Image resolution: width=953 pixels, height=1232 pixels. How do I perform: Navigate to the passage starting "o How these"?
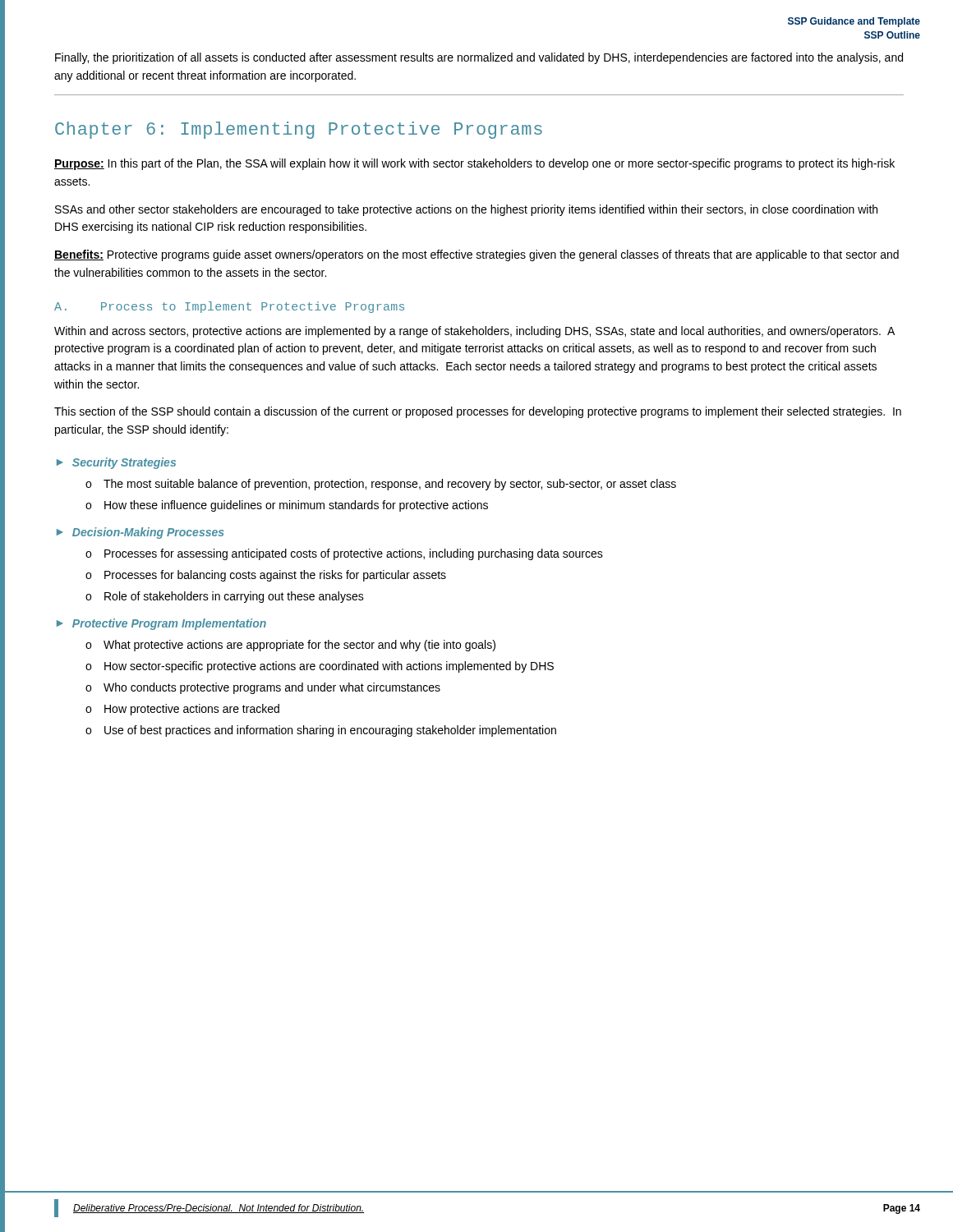click(495, 505)
